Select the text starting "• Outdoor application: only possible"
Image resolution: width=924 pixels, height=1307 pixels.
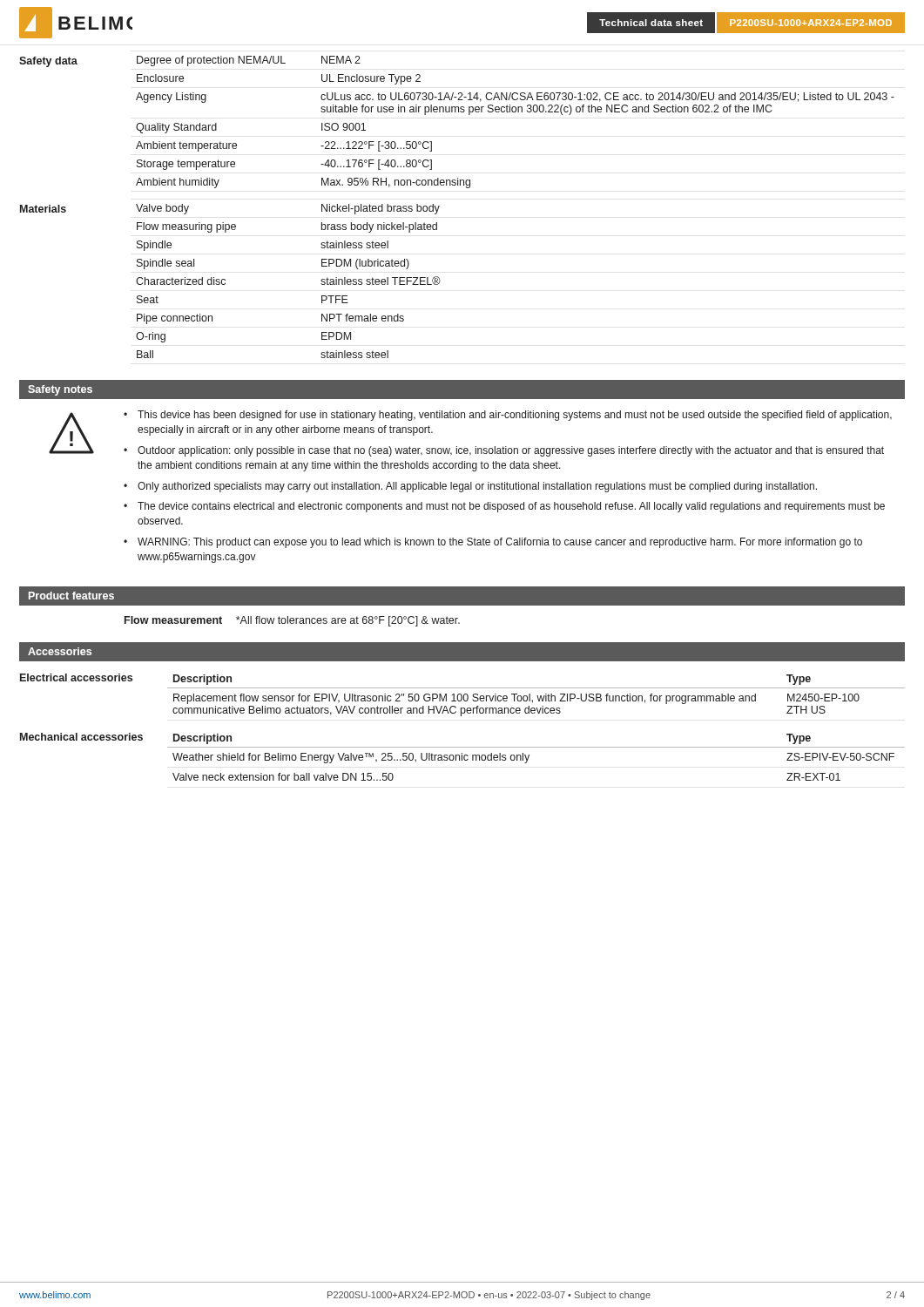pyautogui.click(x=510, y=458)
